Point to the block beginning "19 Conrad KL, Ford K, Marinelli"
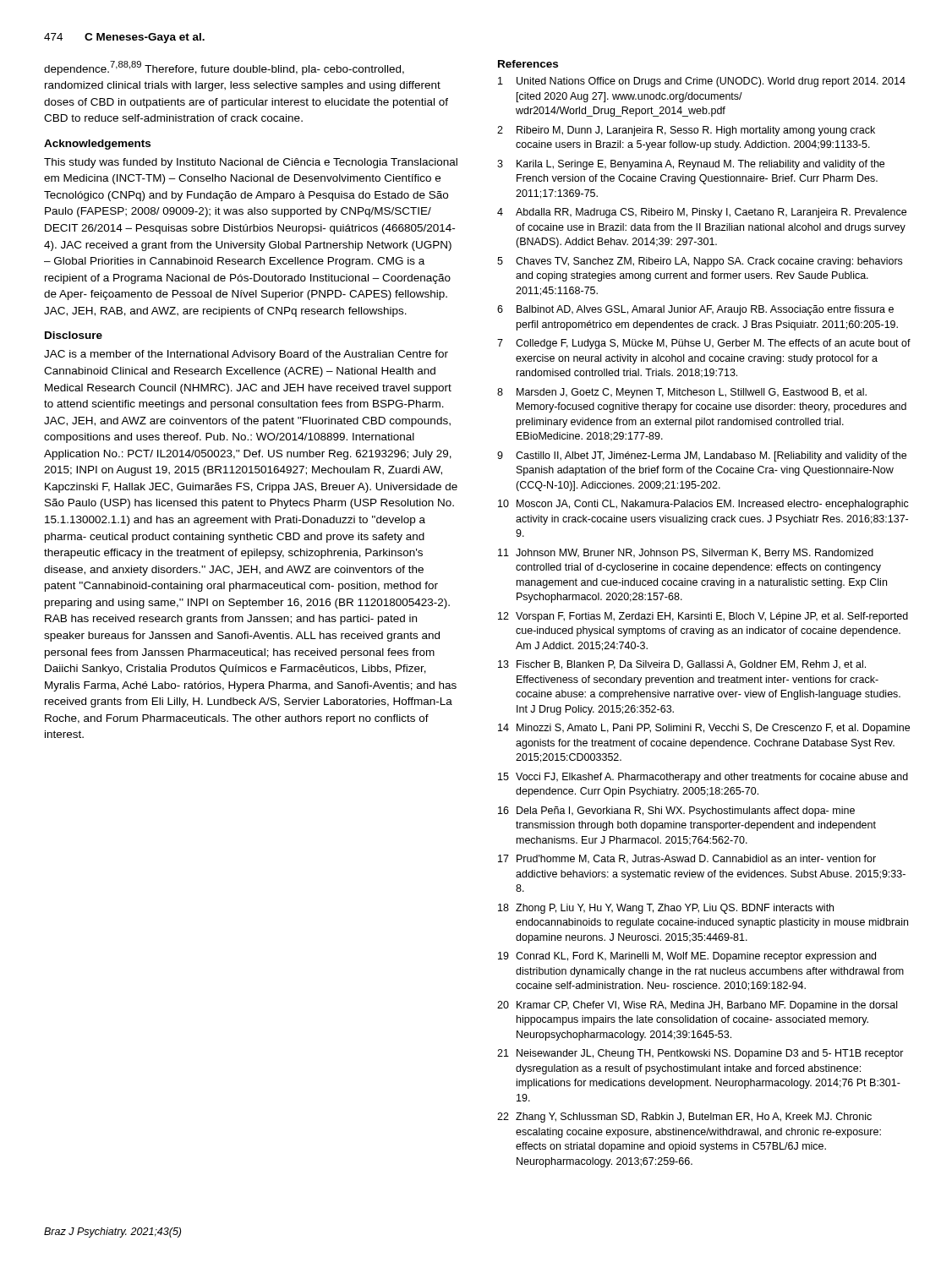Screen dimensions: 1268x952 click(x=704, y=972)
